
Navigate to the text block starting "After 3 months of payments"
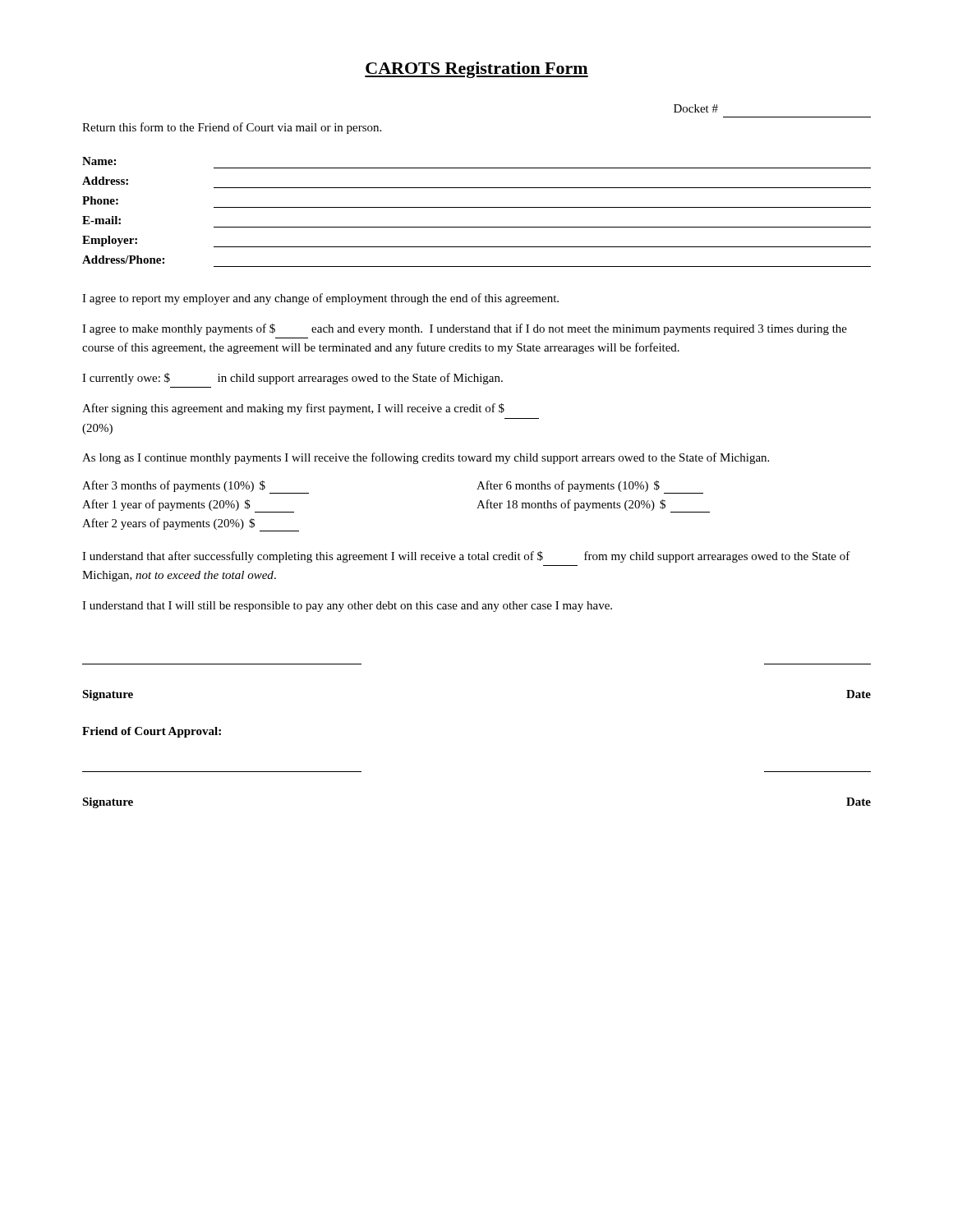click(476, 507)
